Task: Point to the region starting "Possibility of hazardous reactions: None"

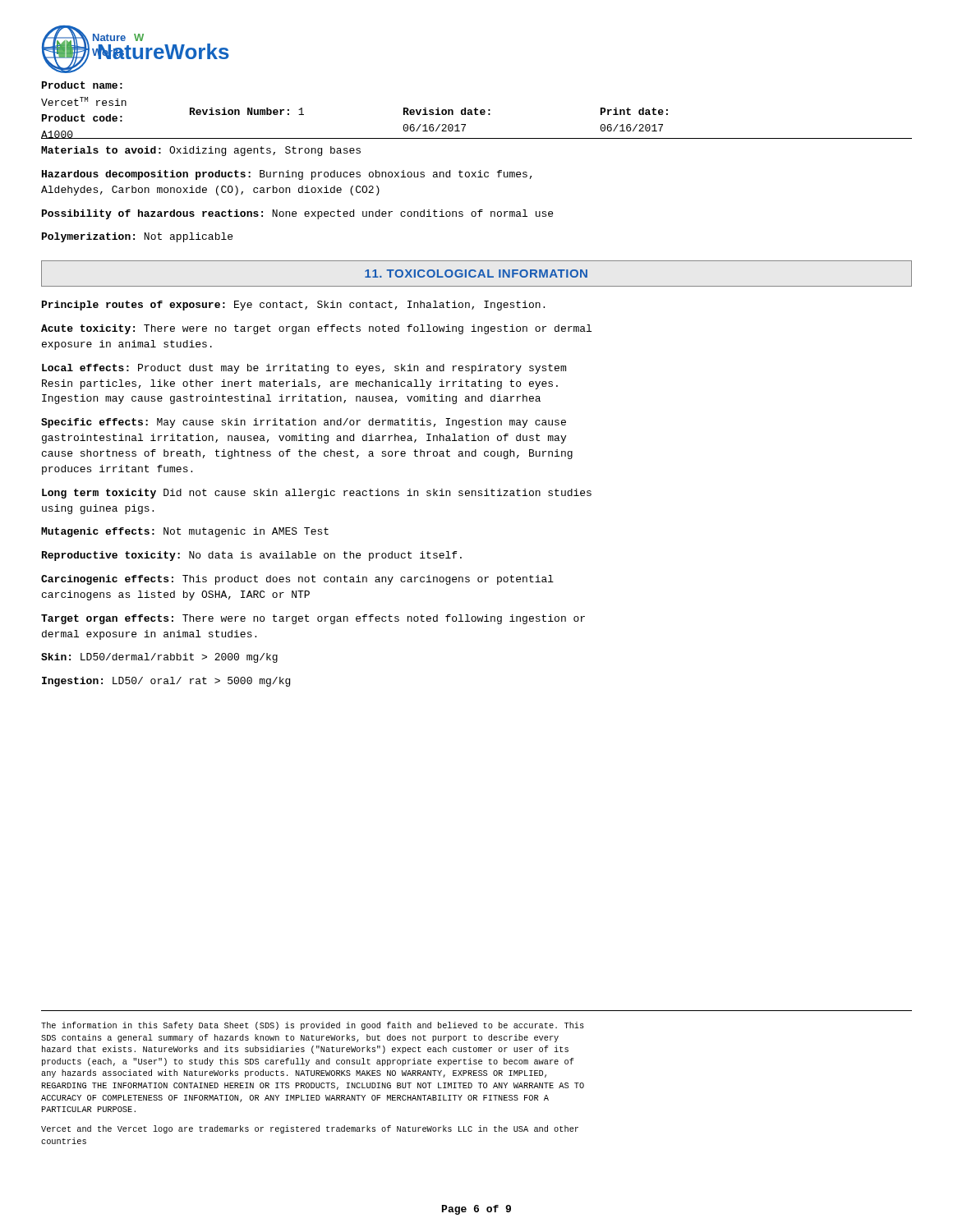Action: tap(297, 214)
